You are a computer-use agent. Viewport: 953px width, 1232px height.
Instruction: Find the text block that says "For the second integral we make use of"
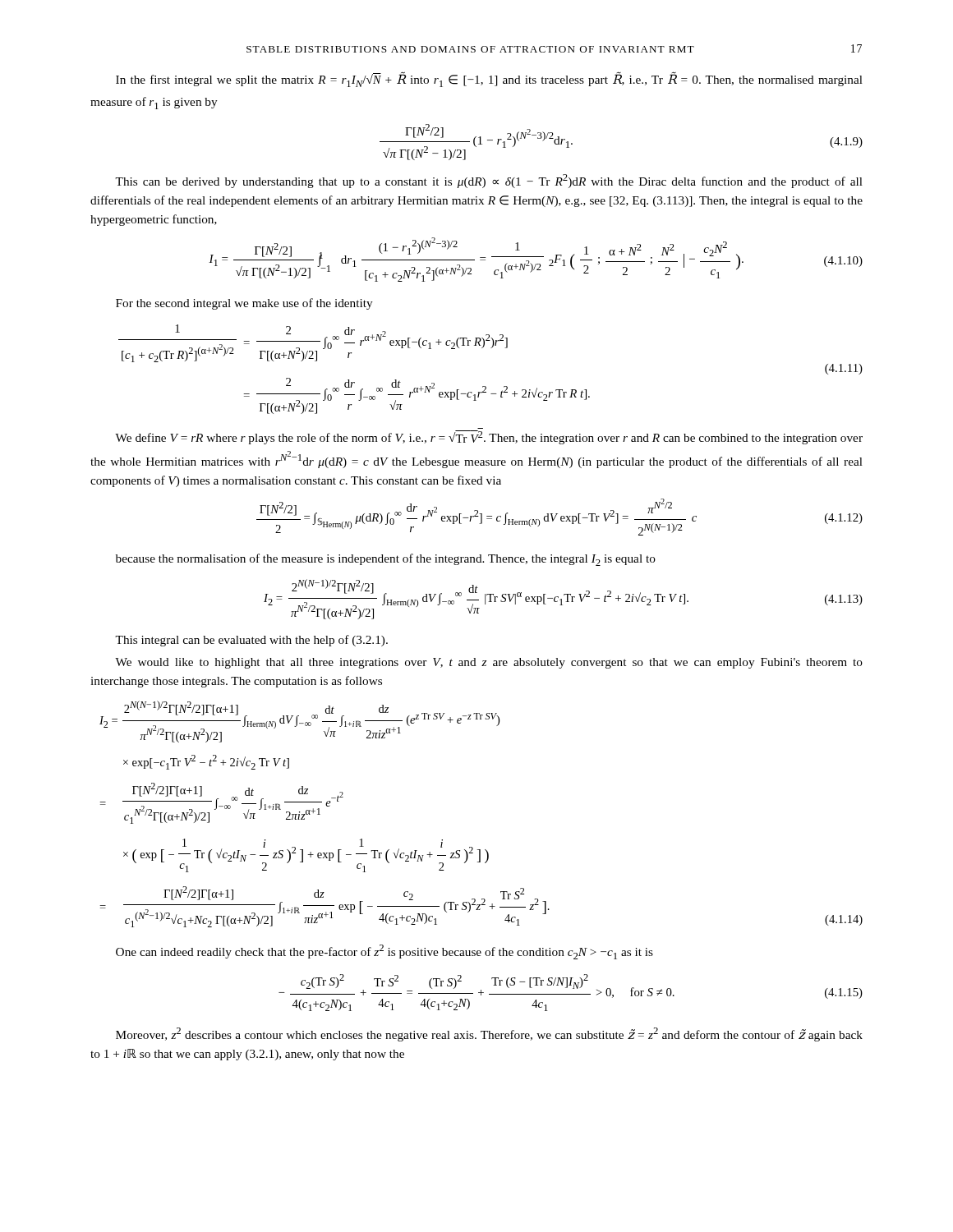click(244, 303)
